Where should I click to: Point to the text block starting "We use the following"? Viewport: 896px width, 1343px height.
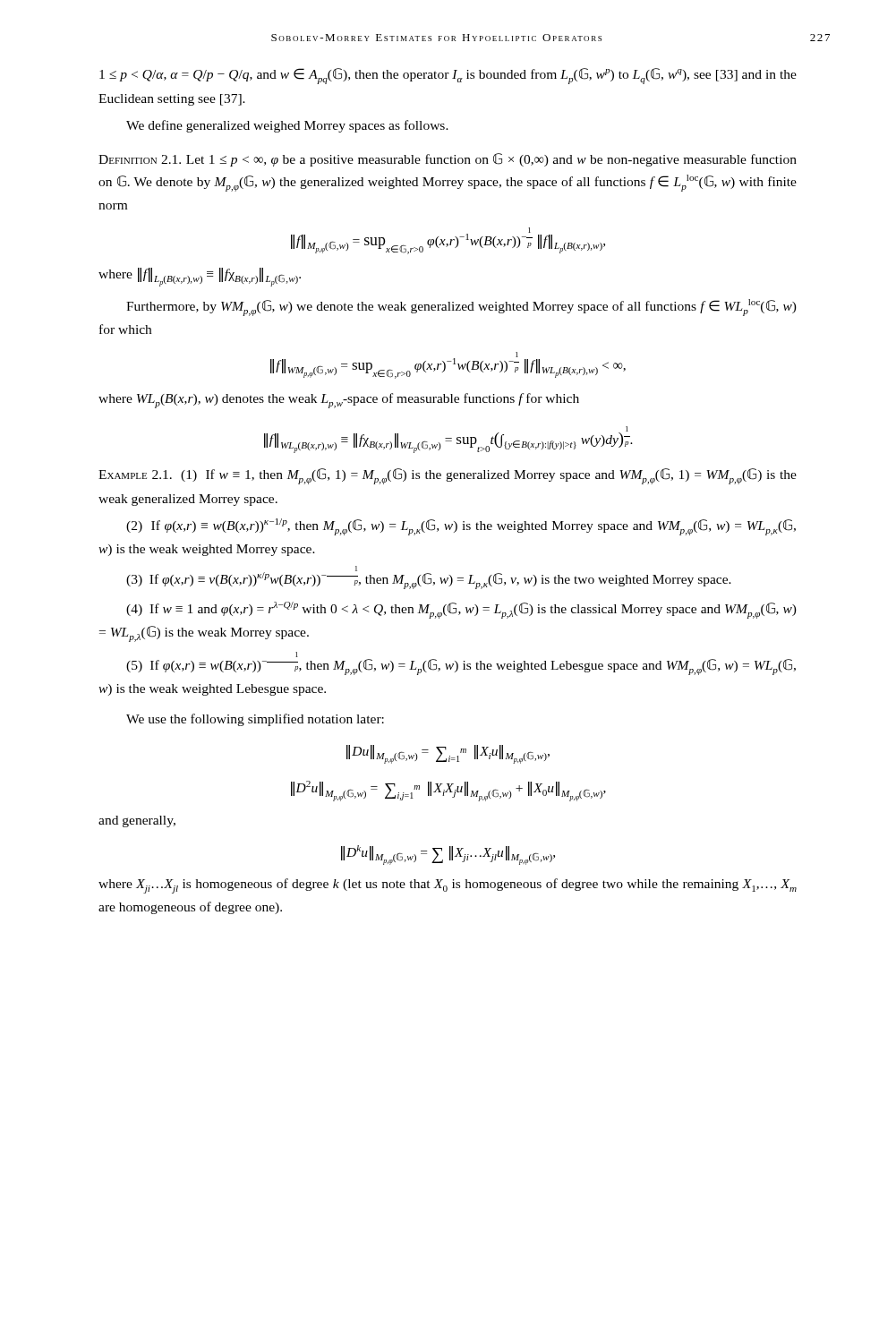point(256,719)
